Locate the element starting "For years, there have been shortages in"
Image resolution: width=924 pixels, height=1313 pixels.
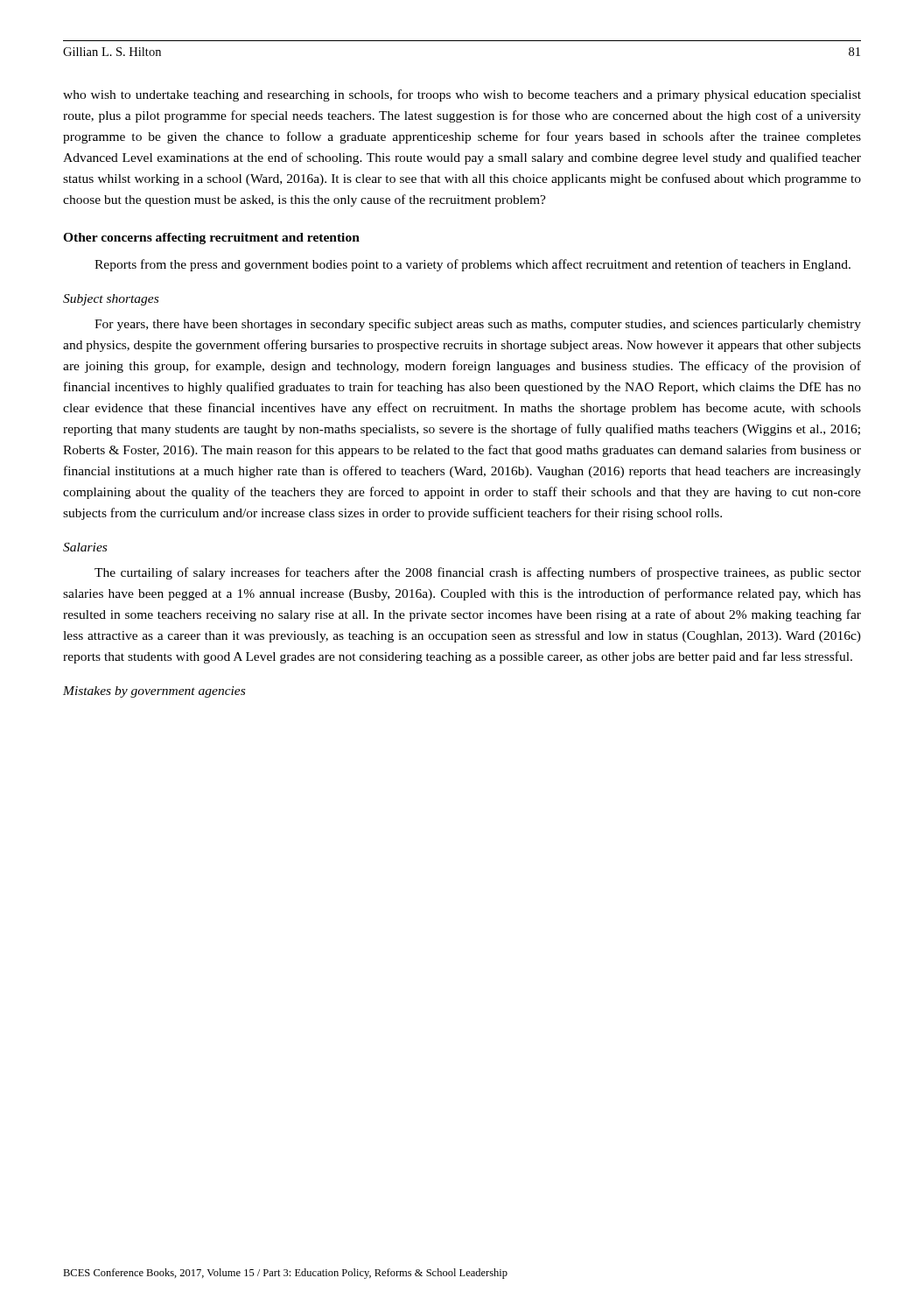tap(462, 418)
